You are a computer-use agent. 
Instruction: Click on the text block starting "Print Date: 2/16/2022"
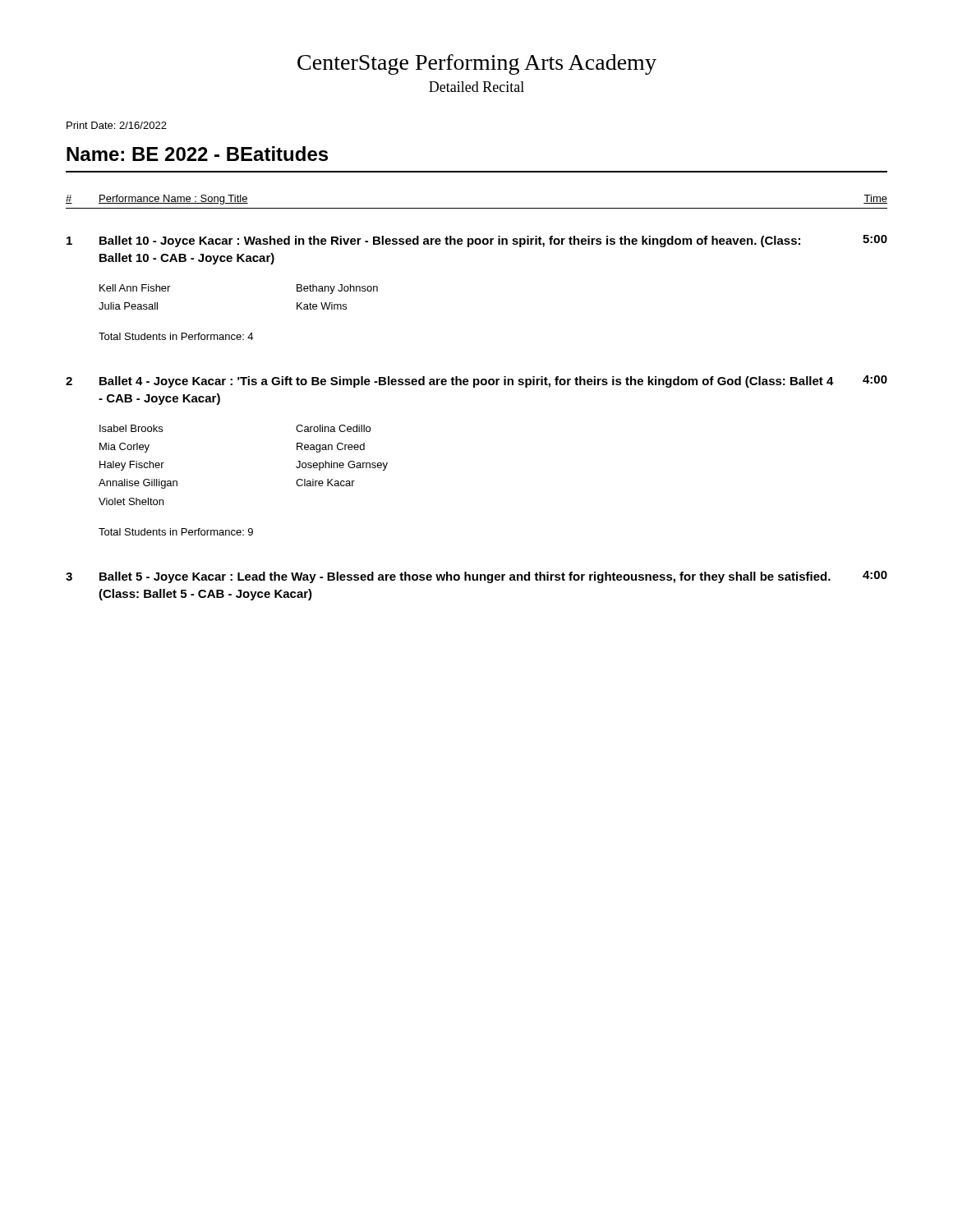click(116, 125)
